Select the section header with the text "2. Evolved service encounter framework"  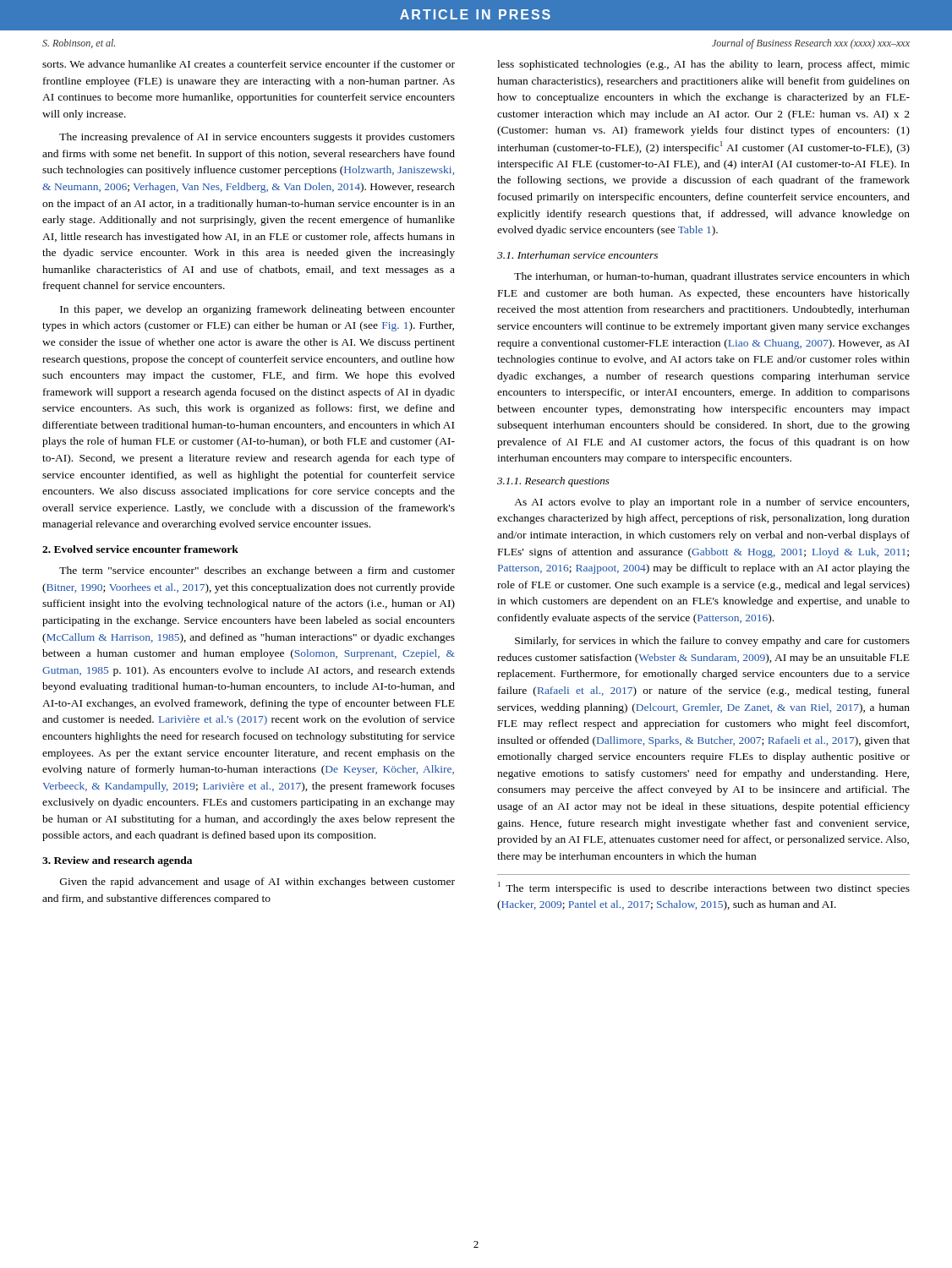(249, 549)
